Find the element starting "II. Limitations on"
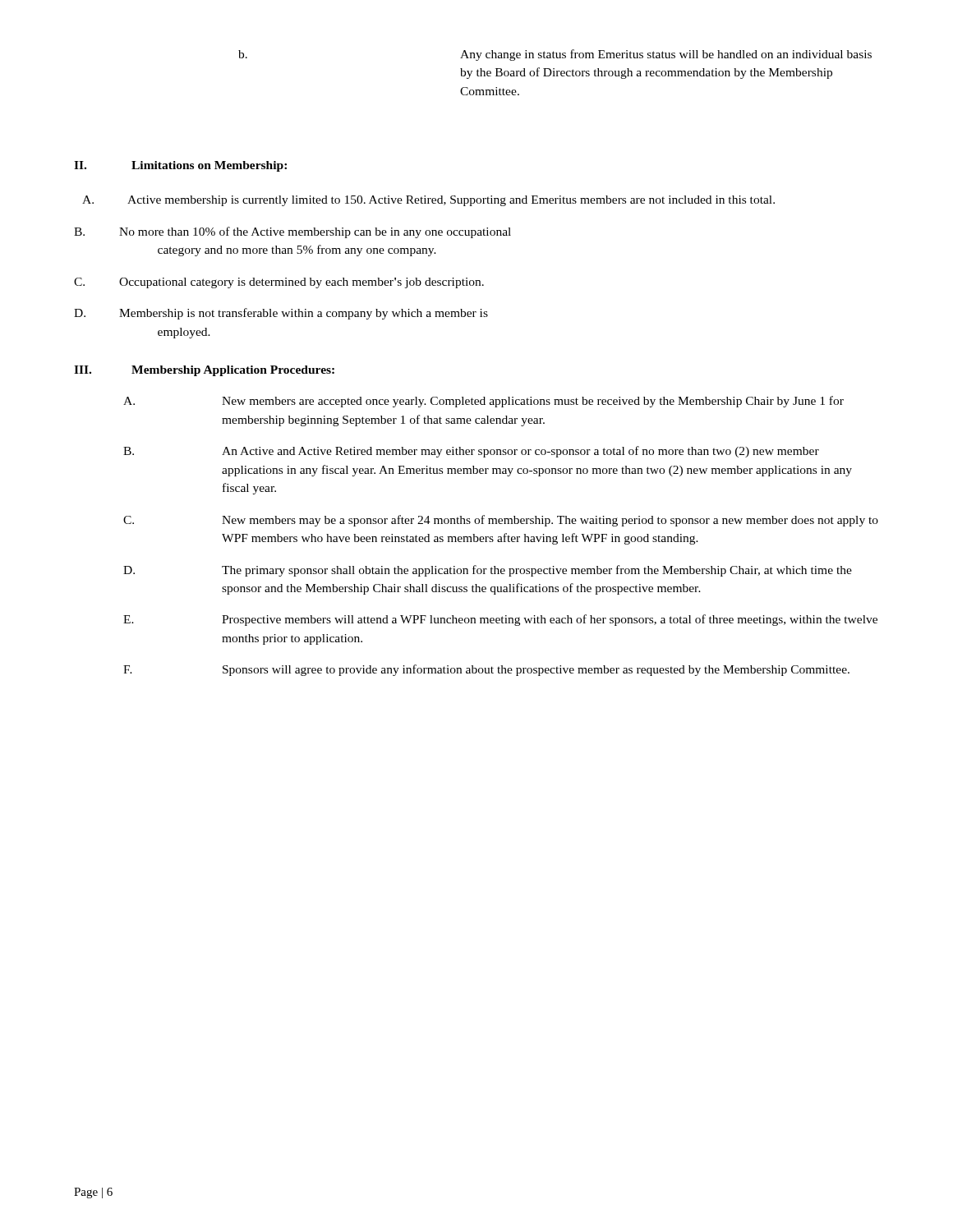The image size is (953, 1232). [x=181, y=165]
